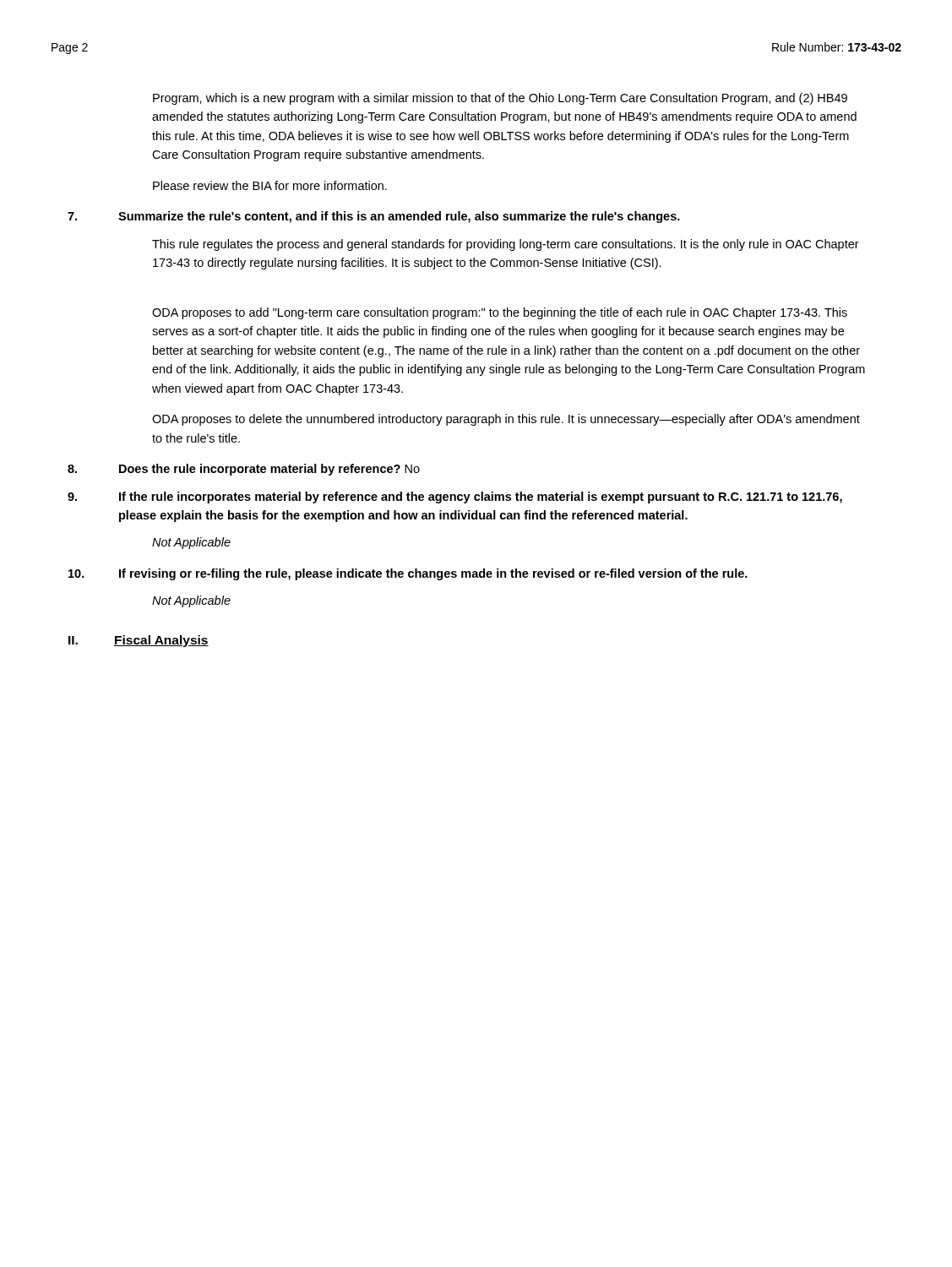
Task: Find the block starting "Please review the"
Action: click(270, 186)
